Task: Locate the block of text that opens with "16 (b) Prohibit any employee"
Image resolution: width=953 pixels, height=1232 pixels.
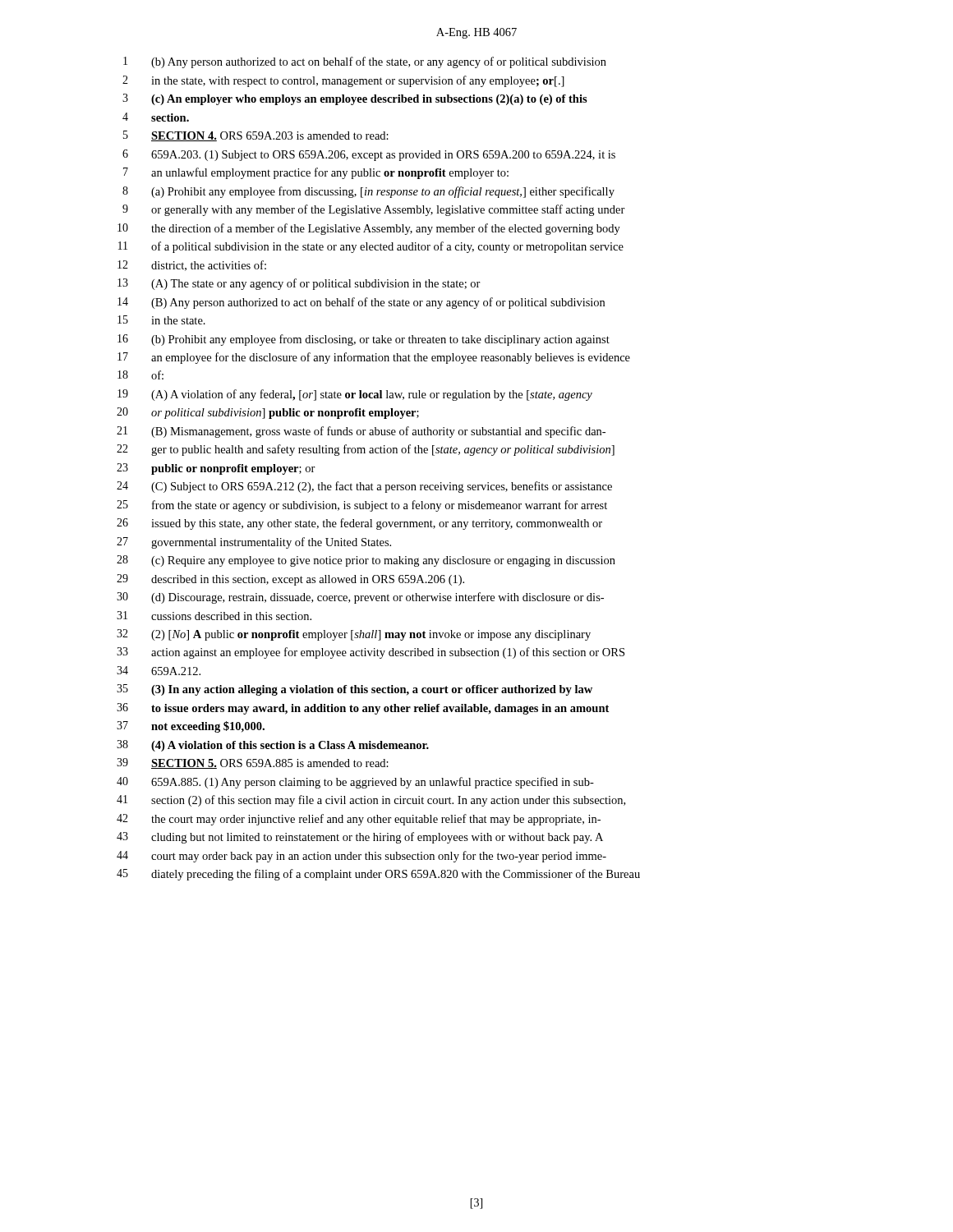Action: pos(493,339)
